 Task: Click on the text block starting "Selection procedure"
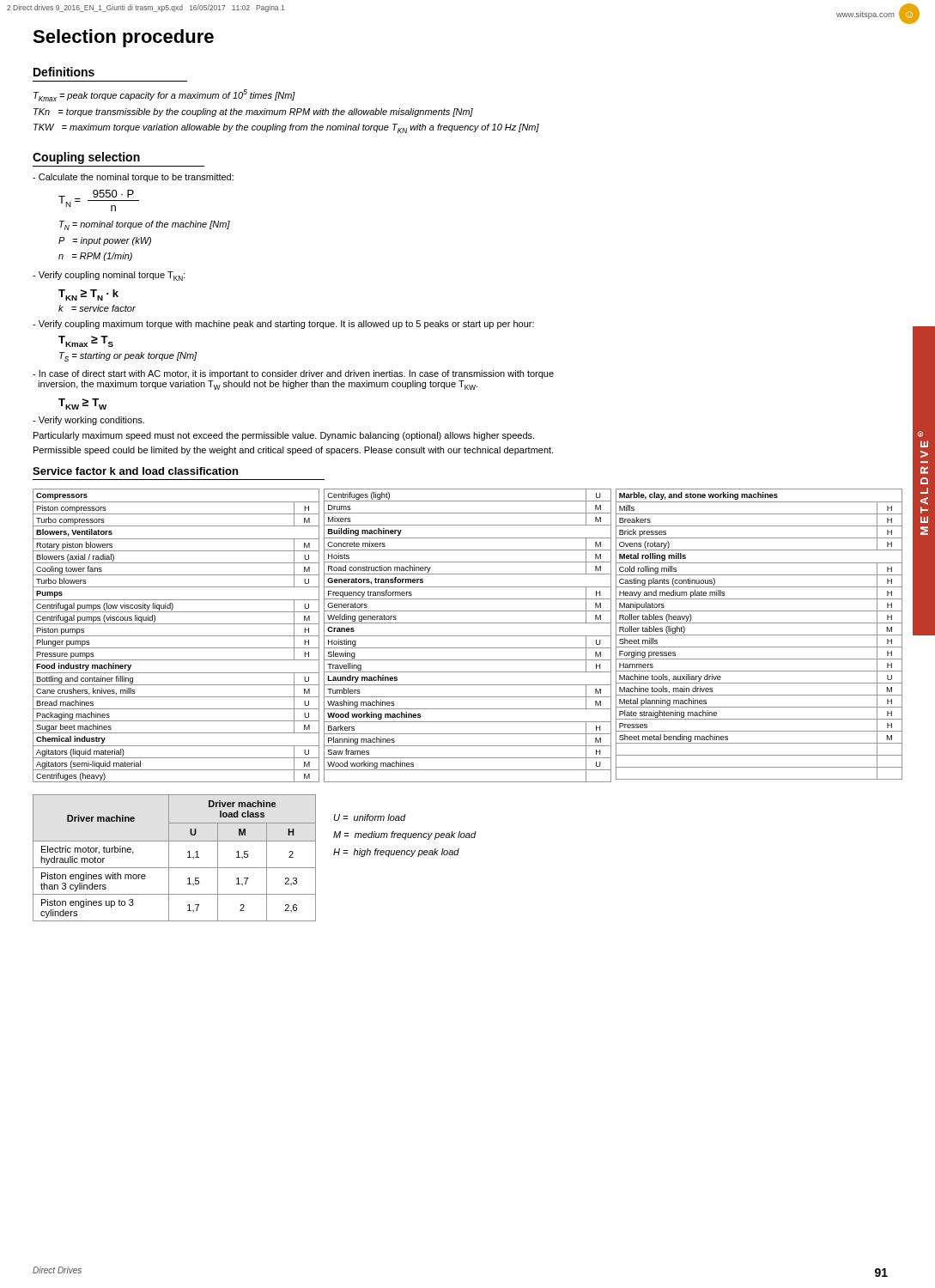pos(123,37)
